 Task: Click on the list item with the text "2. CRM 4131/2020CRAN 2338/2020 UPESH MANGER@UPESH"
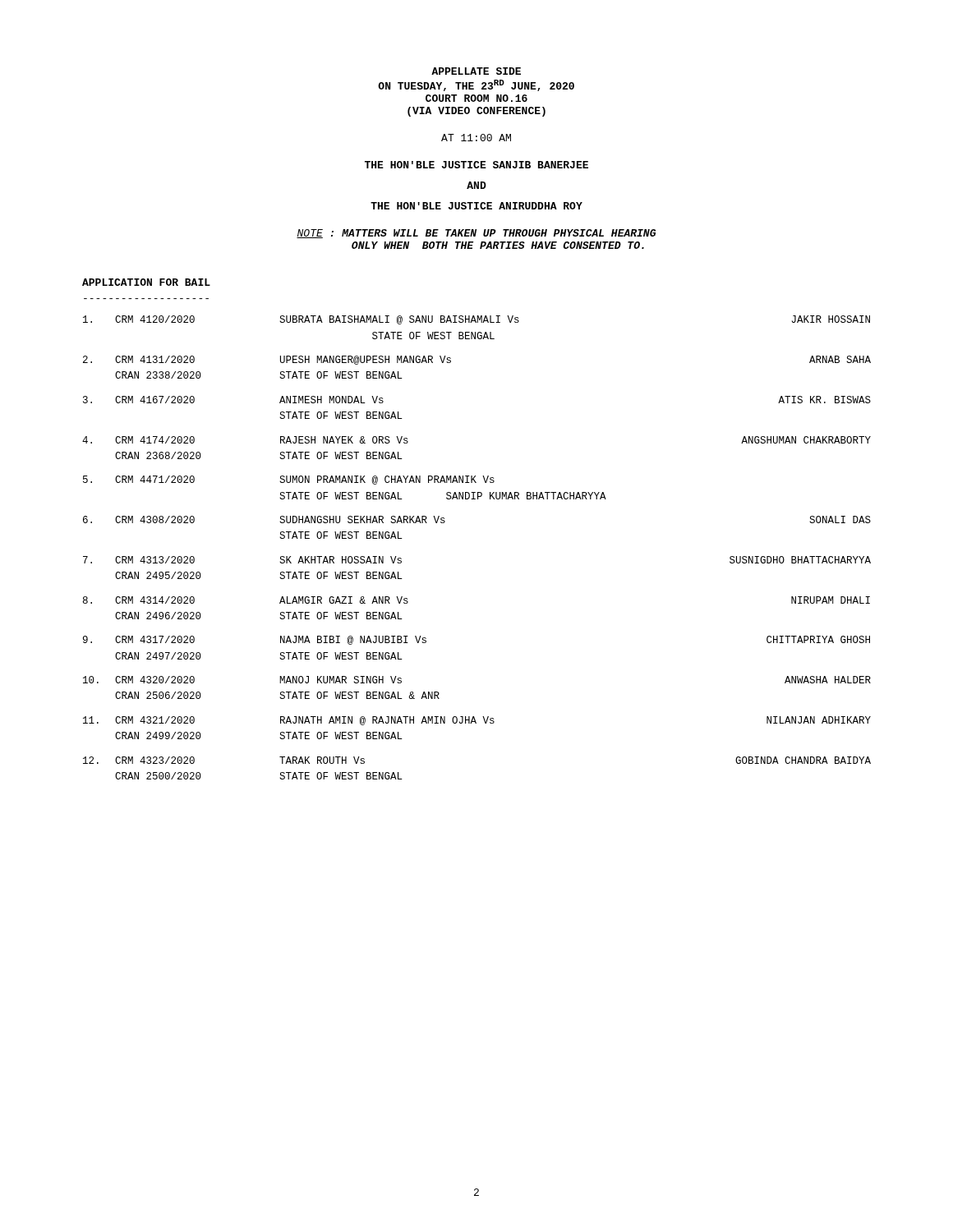[155, 359]
